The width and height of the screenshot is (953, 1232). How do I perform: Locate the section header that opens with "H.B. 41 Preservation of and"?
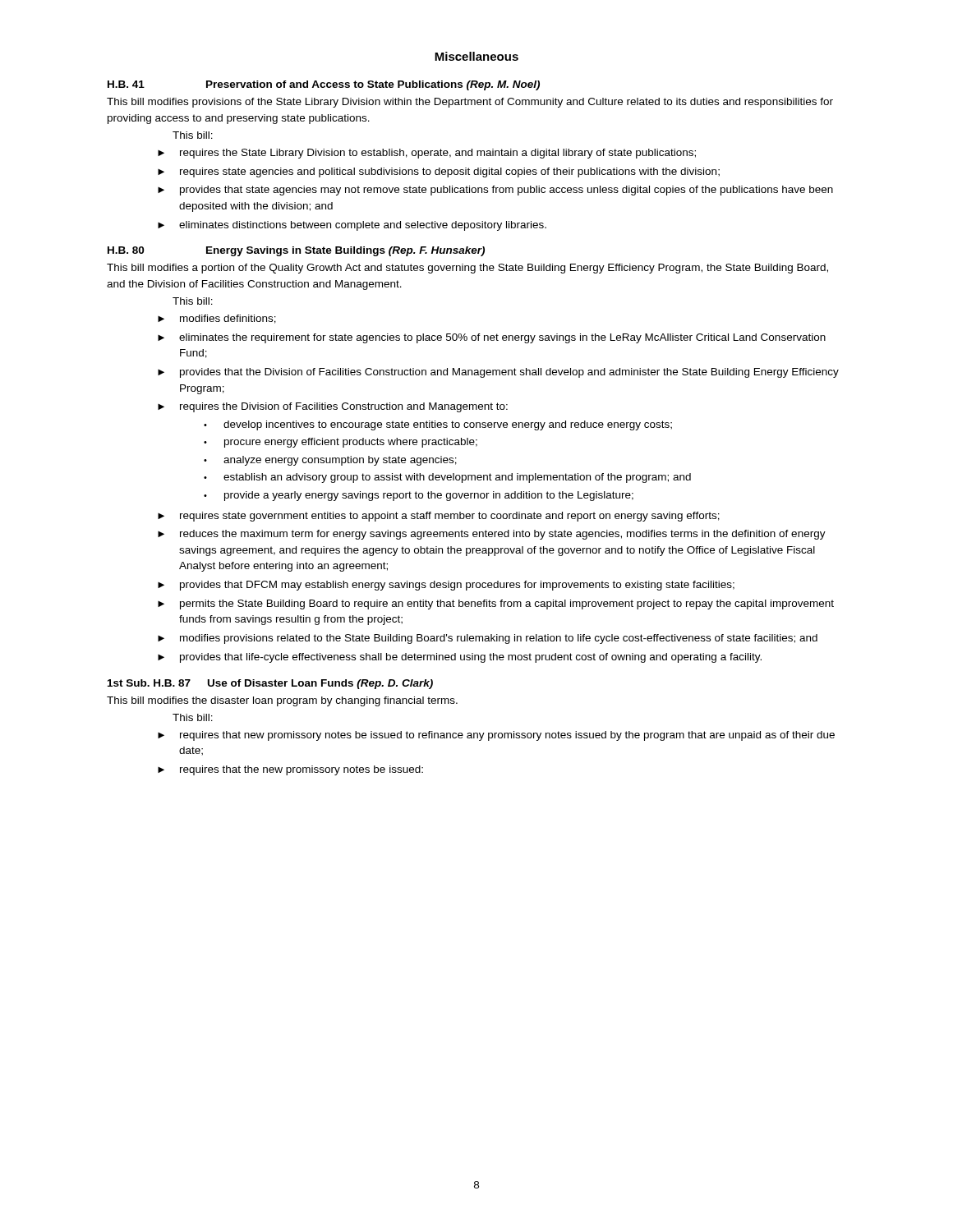tap(324, 84)
